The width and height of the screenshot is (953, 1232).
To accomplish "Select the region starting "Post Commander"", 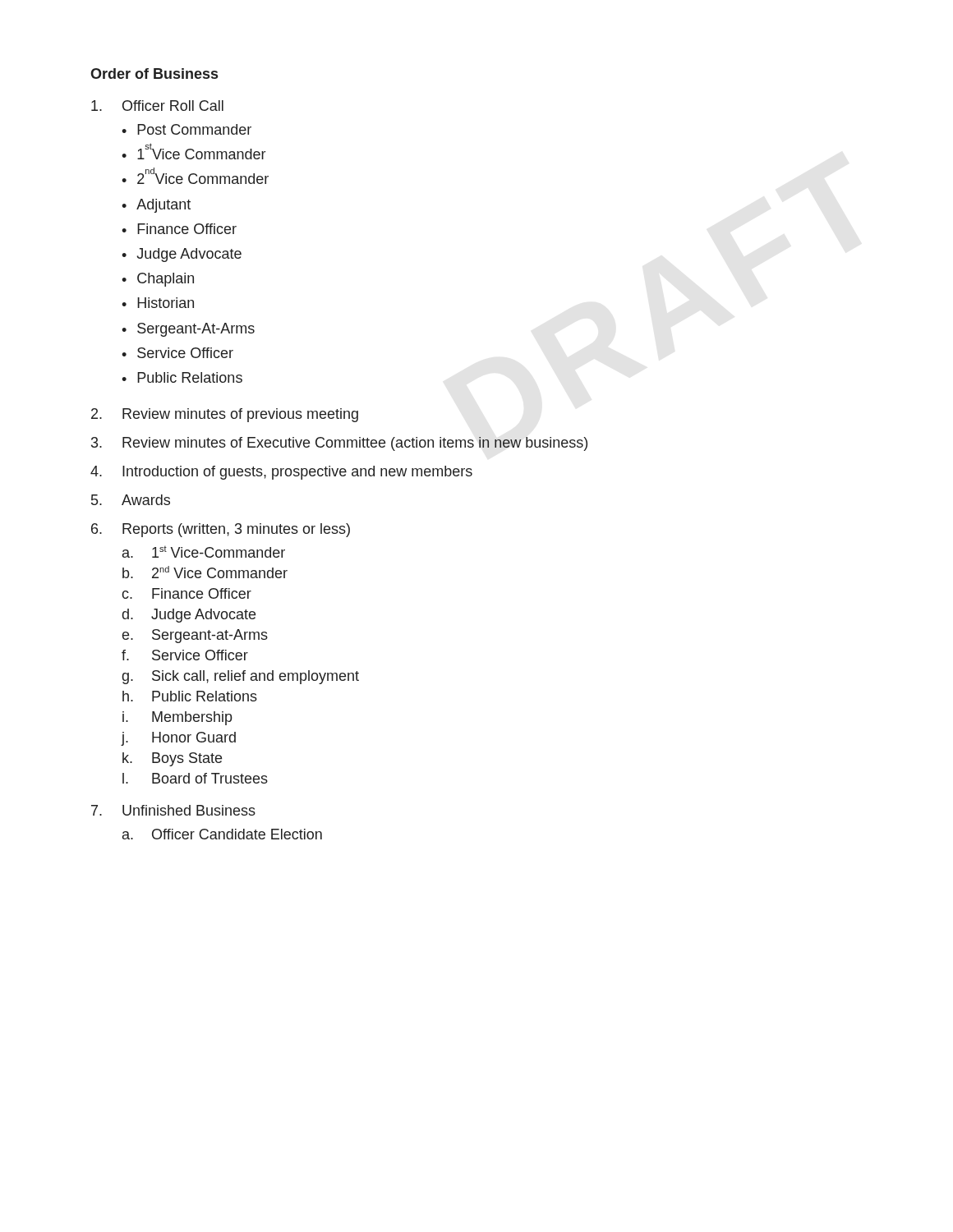I will coord(194,130).
